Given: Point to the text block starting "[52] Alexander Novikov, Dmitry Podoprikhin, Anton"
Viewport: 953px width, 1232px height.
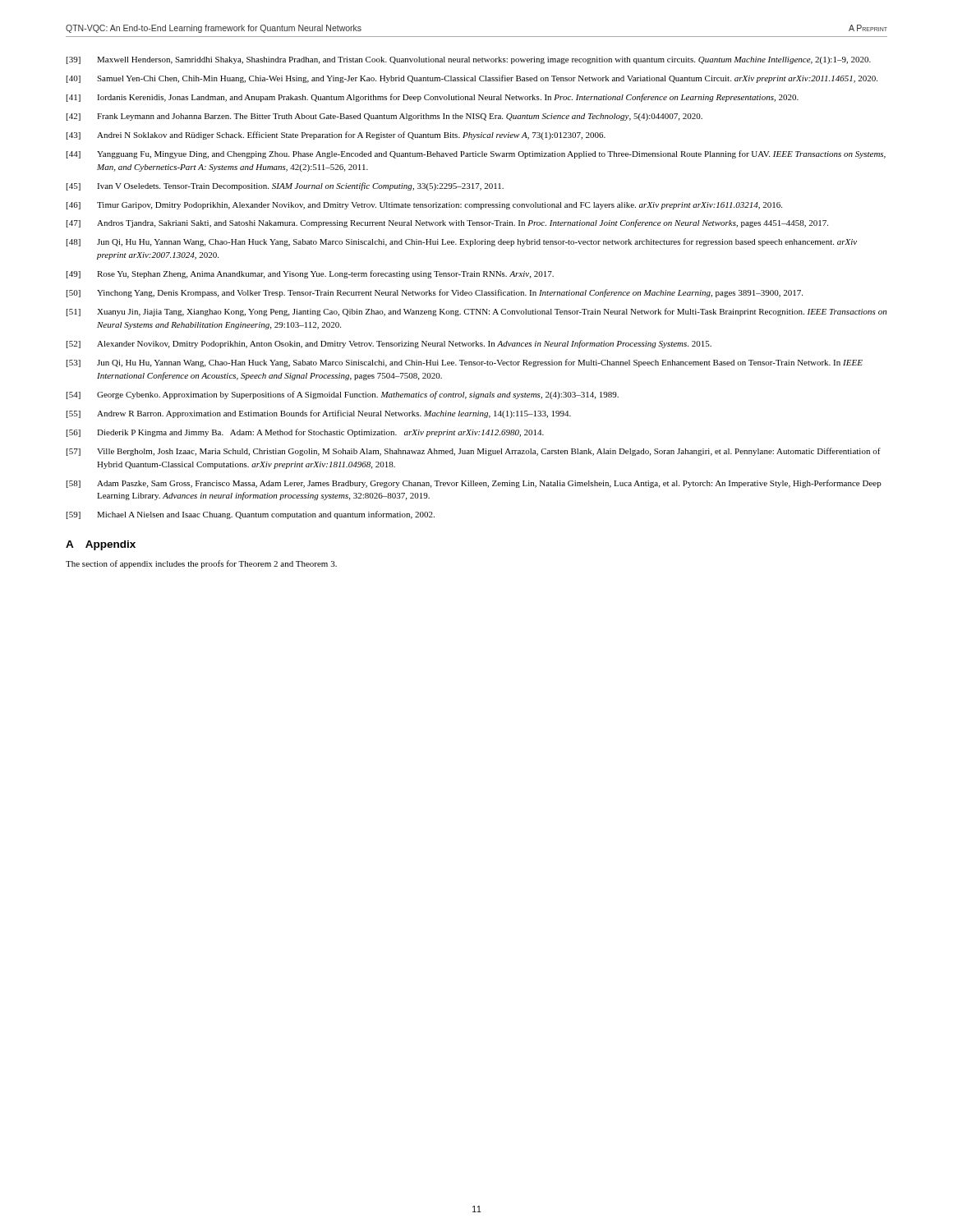Looking at the screenshot, I should (x=476, y=344).
